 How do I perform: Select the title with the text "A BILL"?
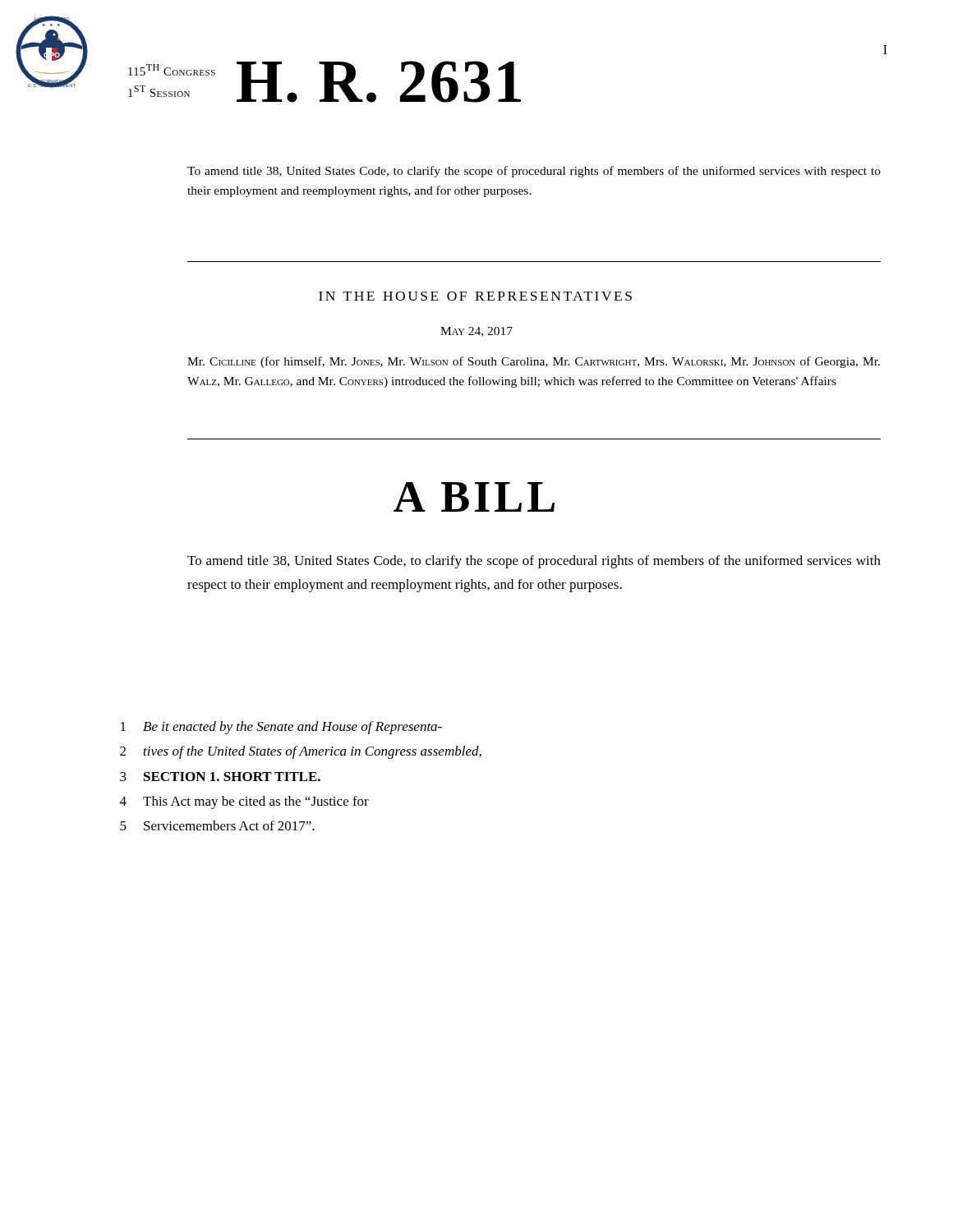coord(476,497)
